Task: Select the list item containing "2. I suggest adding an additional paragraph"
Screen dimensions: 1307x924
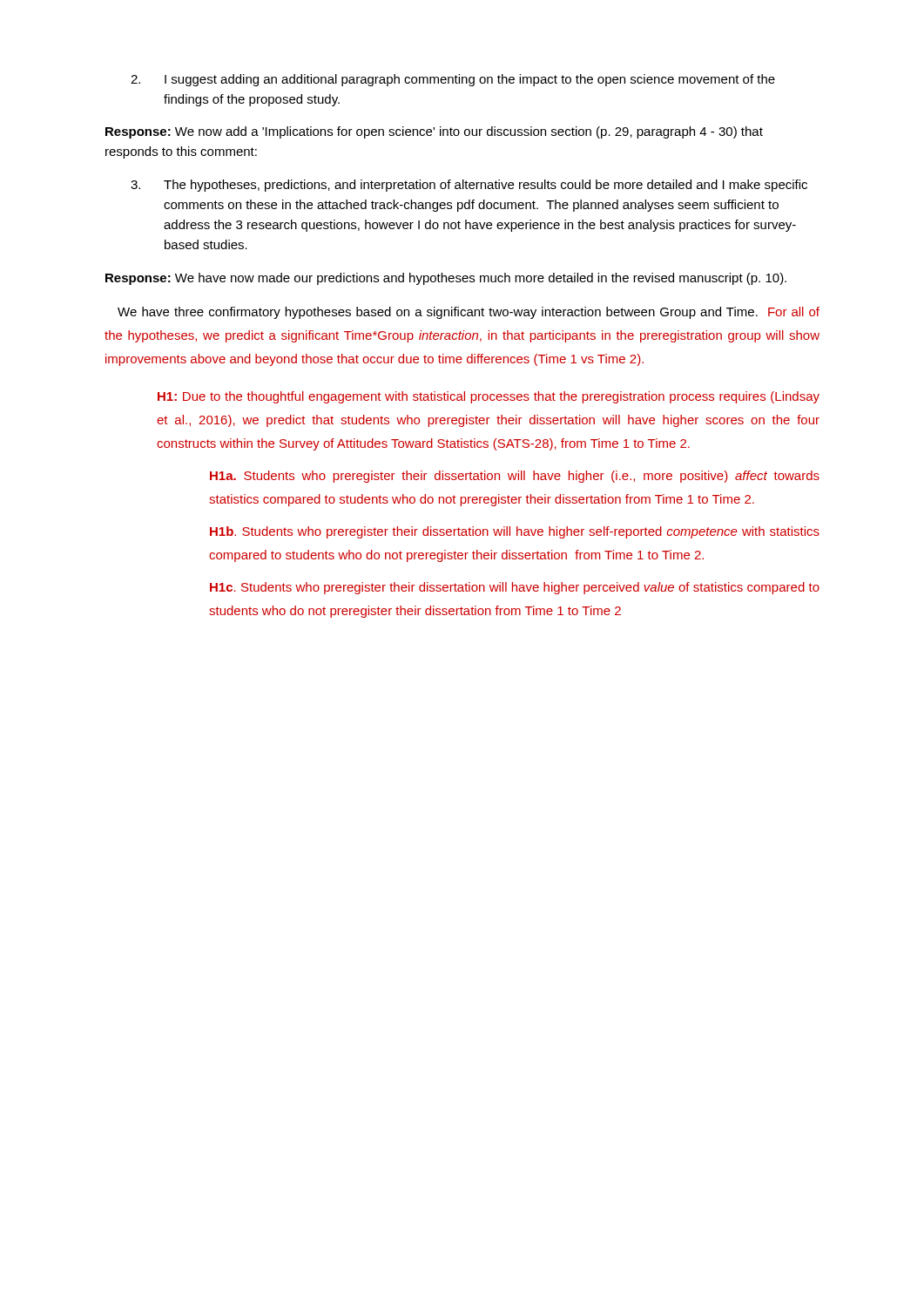Action: tap(462, 89)
